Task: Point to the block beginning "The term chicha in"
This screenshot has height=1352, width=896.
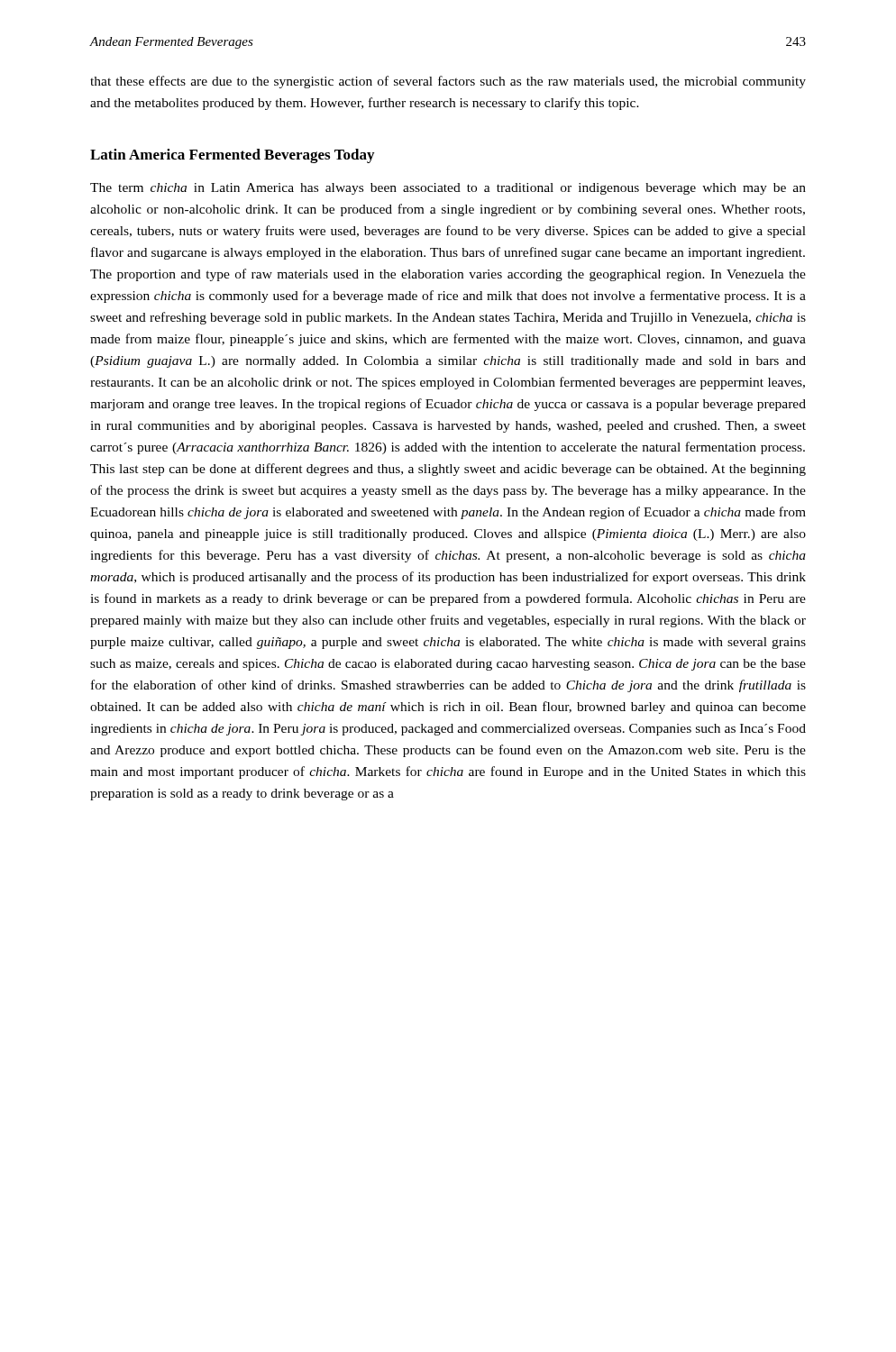Action: click(x=448, y=490)
